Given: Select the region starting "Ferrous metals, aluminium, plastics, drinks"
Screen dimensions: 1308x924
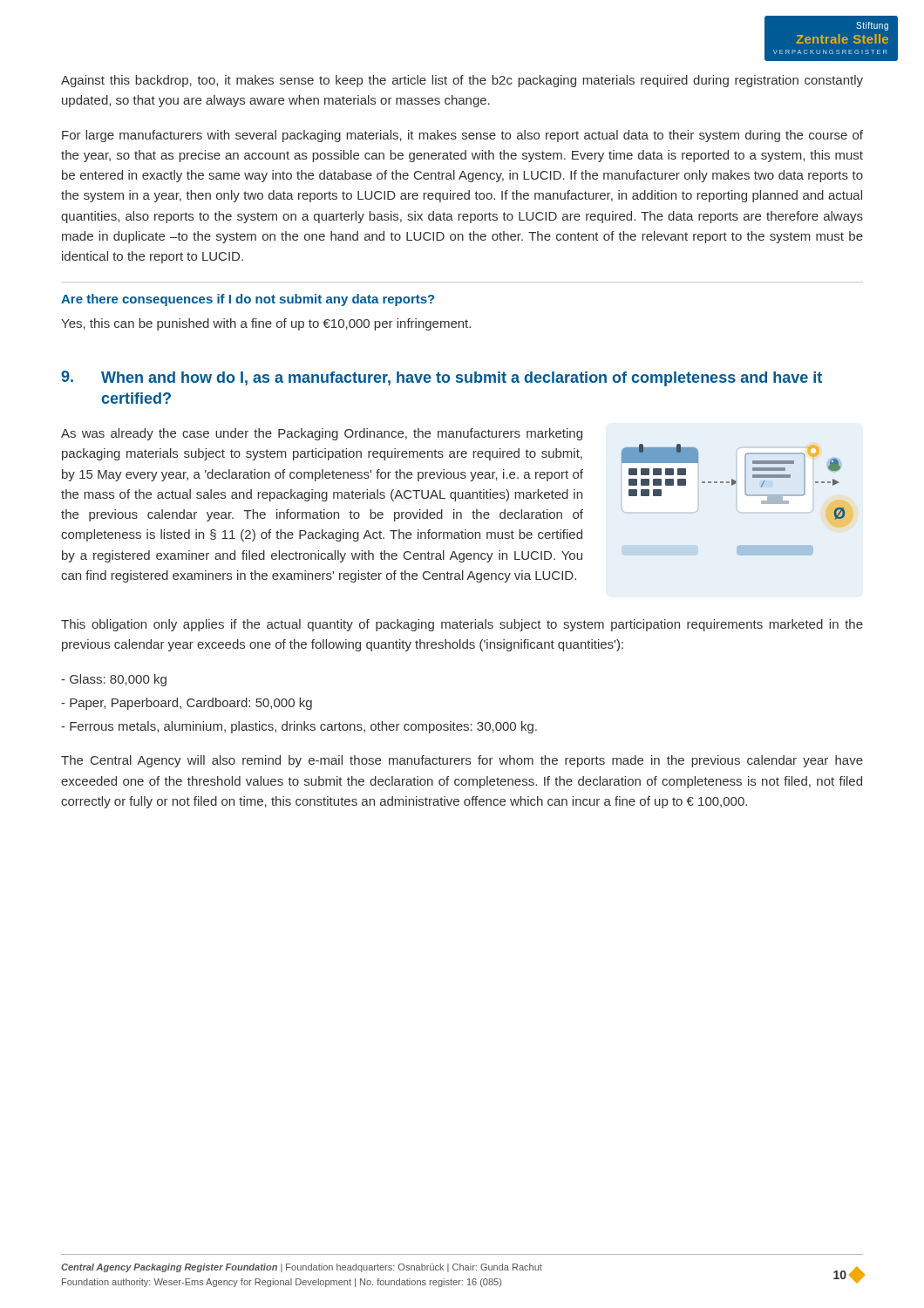Looking at the screenshot, I should [299, 726].
